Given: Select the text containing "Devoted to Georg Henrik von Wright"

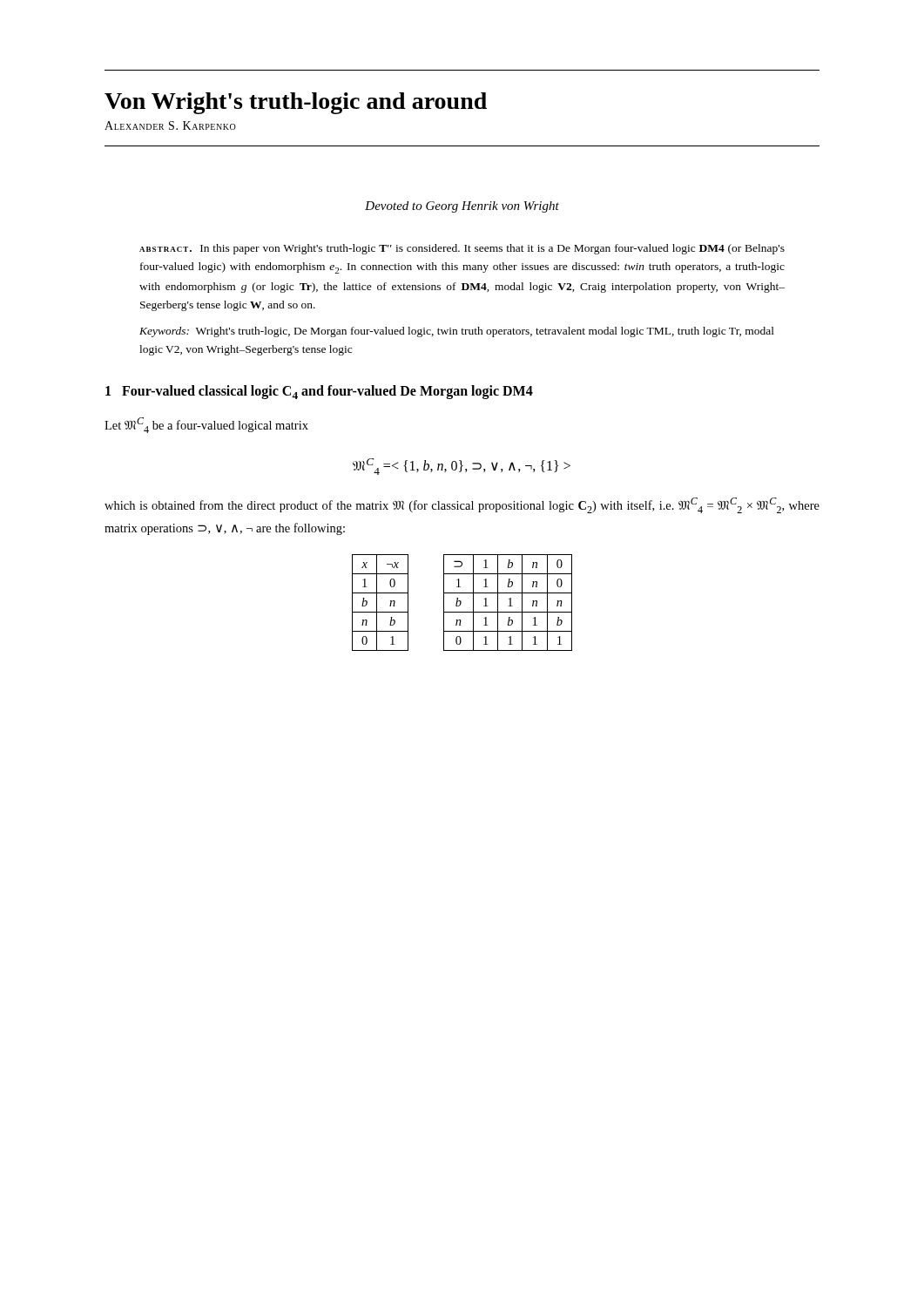Looking at the screenshot, I should pyautogui.click(x=462, y=205).
